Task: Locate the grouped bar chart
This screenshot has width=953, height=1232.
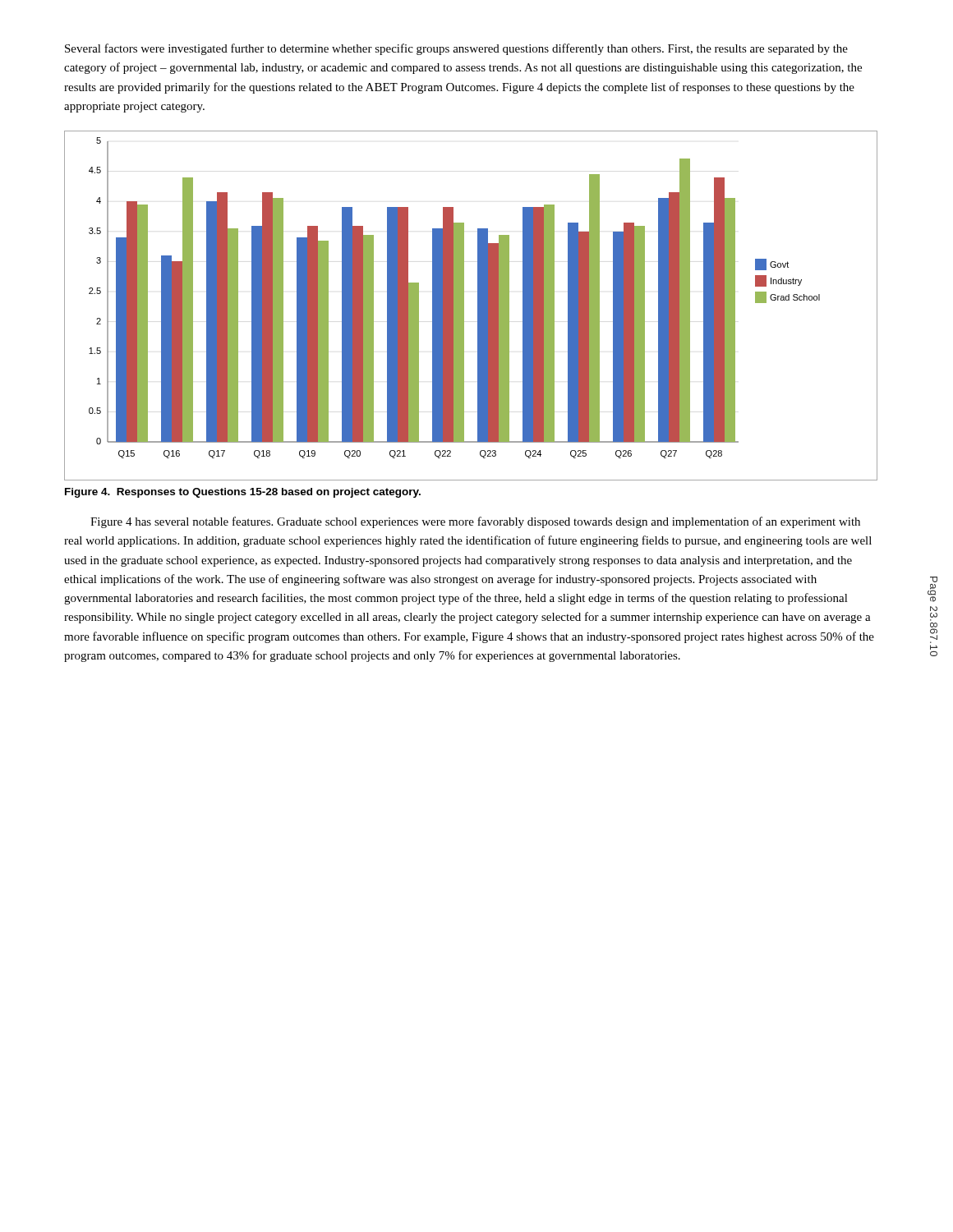Action: pos(471,306)
